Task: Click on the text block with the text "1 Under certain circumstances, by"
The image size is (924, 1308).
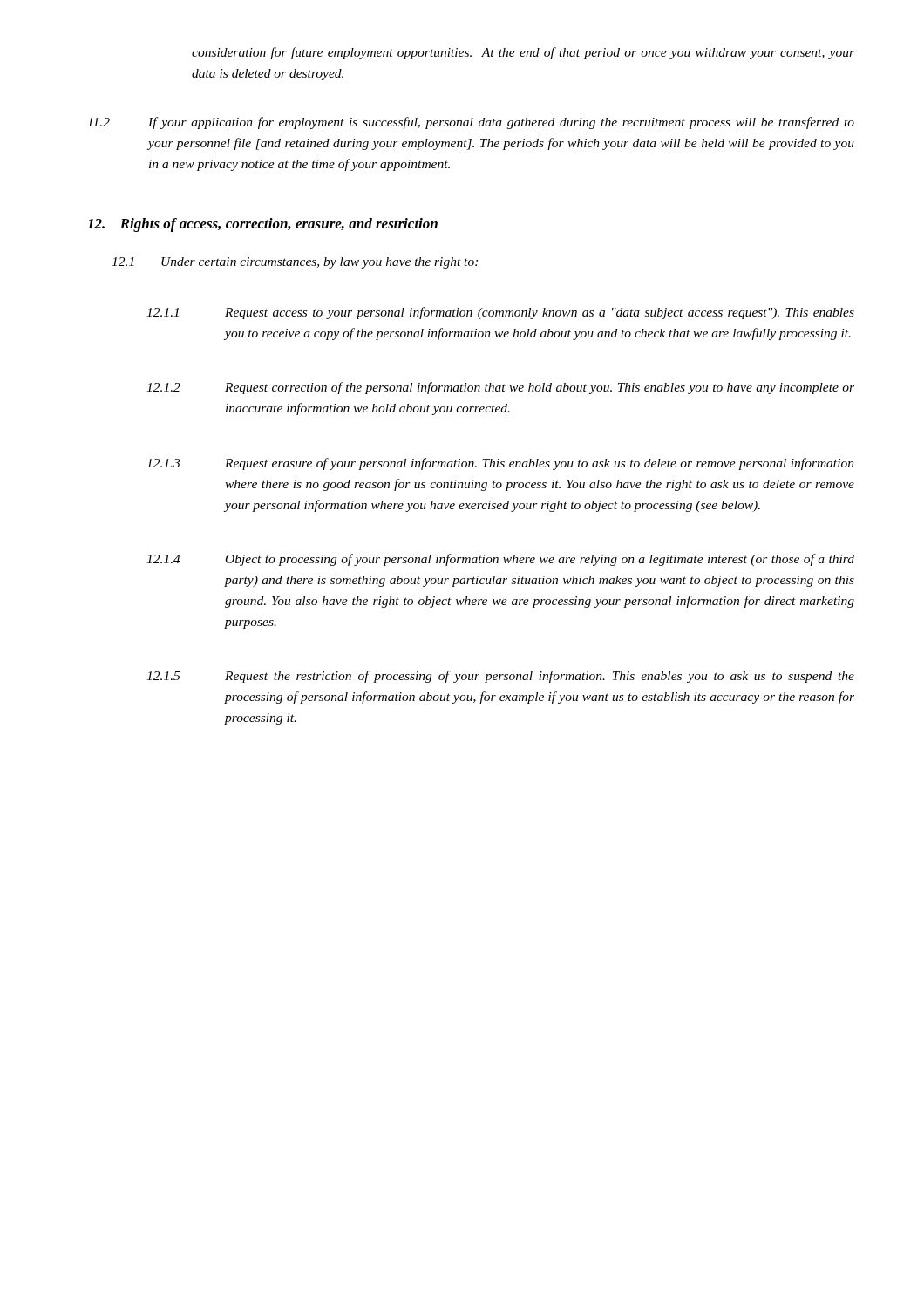Action: click(x=483, y=262)
